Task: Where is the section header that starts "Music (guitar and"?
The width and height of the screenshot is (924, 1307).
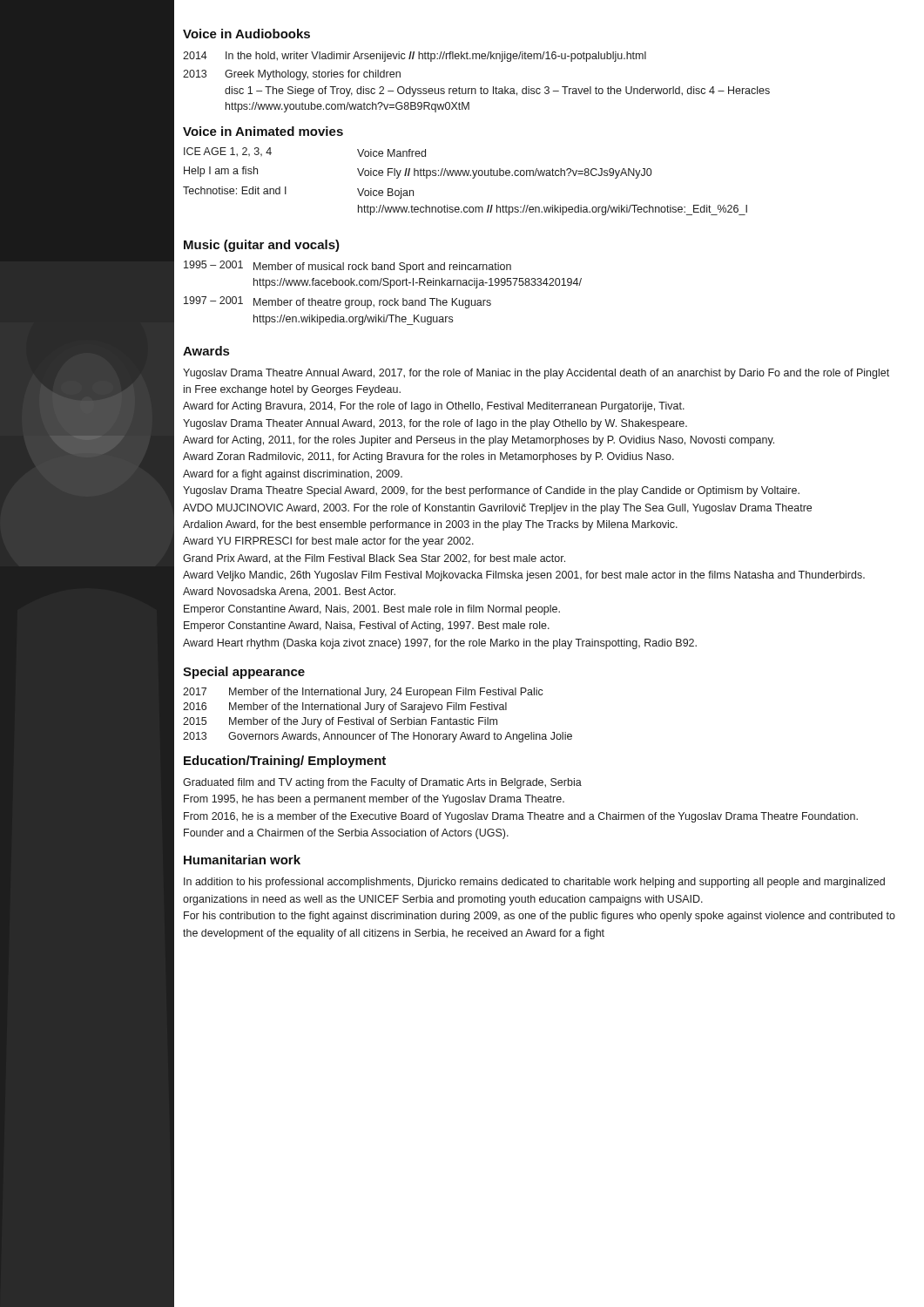Action: (x=261, y=244)
